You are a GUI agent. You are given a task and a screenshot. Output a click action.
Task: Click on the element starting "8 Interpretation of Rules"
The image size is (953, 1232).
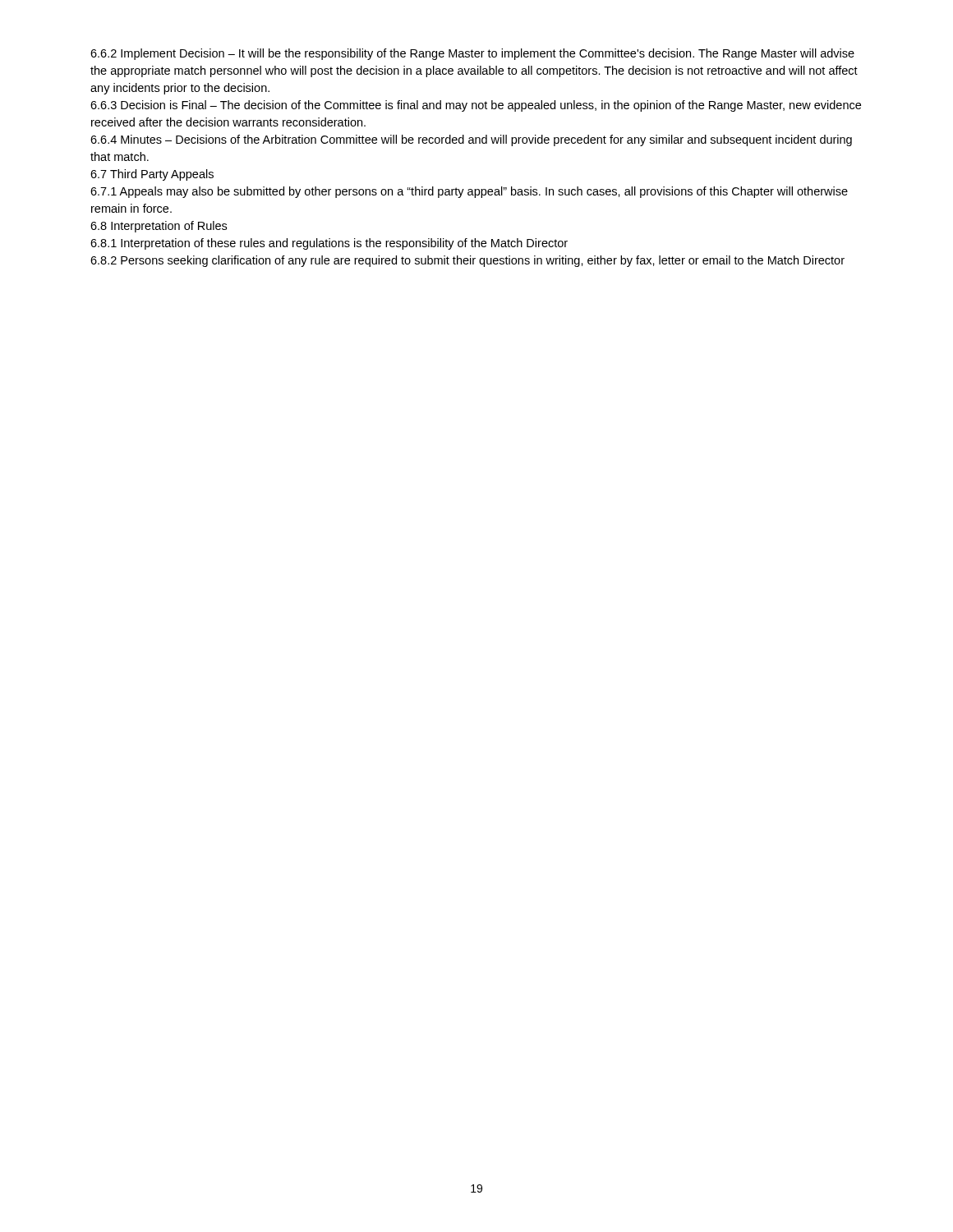[159, 226]
